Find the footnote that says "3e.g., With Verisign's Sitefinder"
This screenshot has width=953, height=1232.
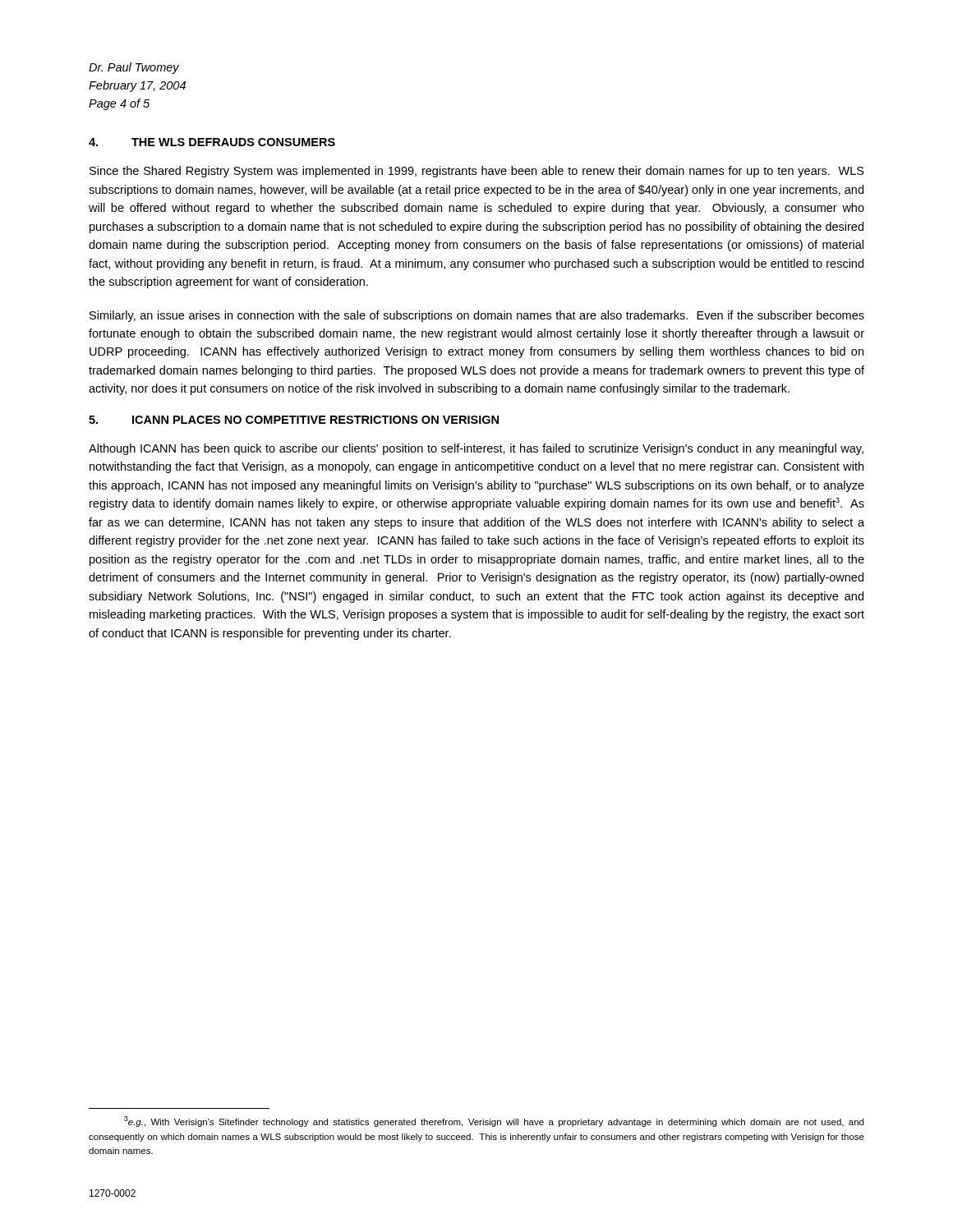pos(476,1135)
